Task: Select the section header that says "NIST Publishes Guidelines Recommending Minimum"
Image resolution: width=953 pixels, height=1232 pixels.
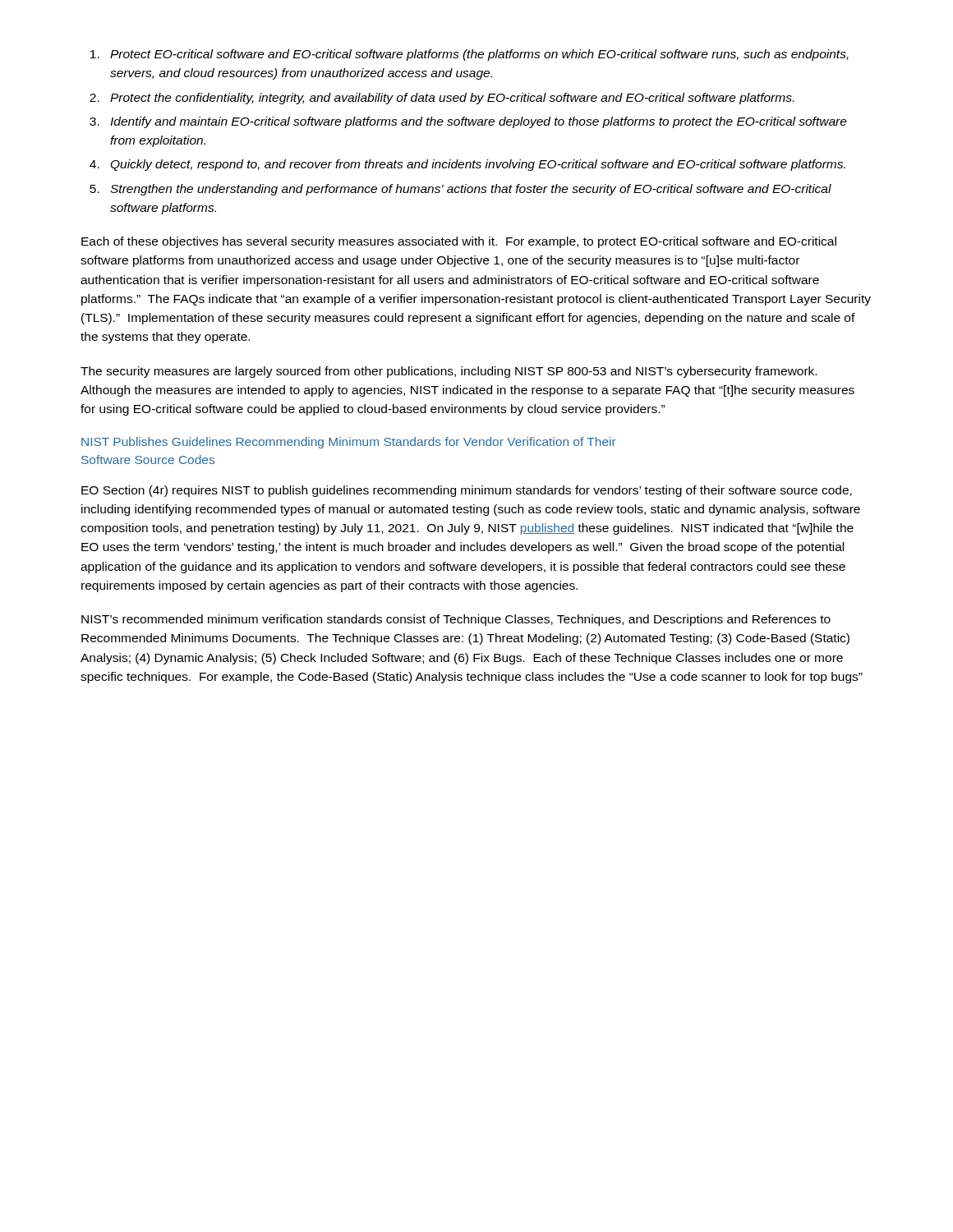Action: 348,451
